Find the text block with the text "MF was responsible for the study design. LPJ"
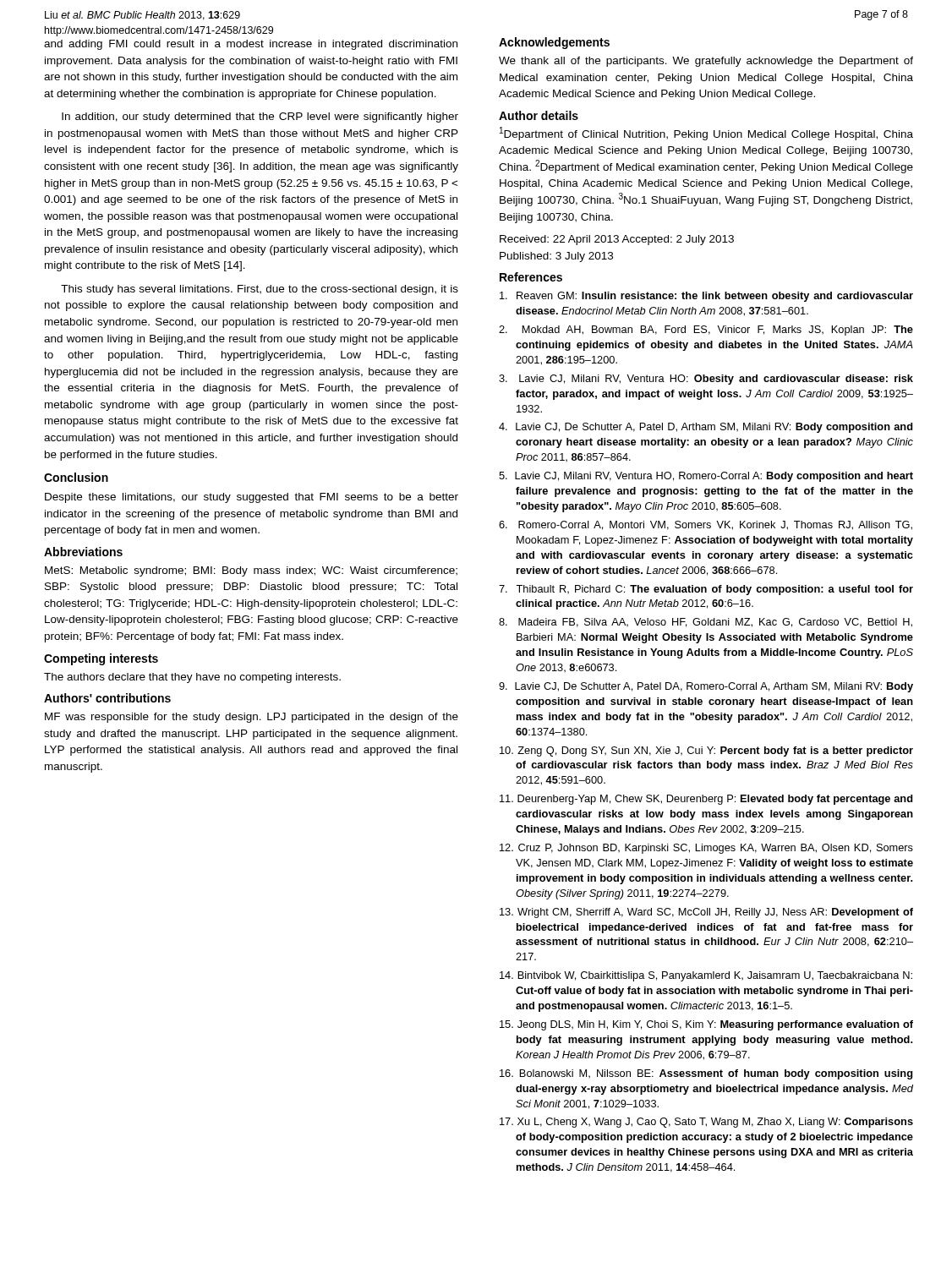Screen dimensions: 1268x952 click(251, 742)
